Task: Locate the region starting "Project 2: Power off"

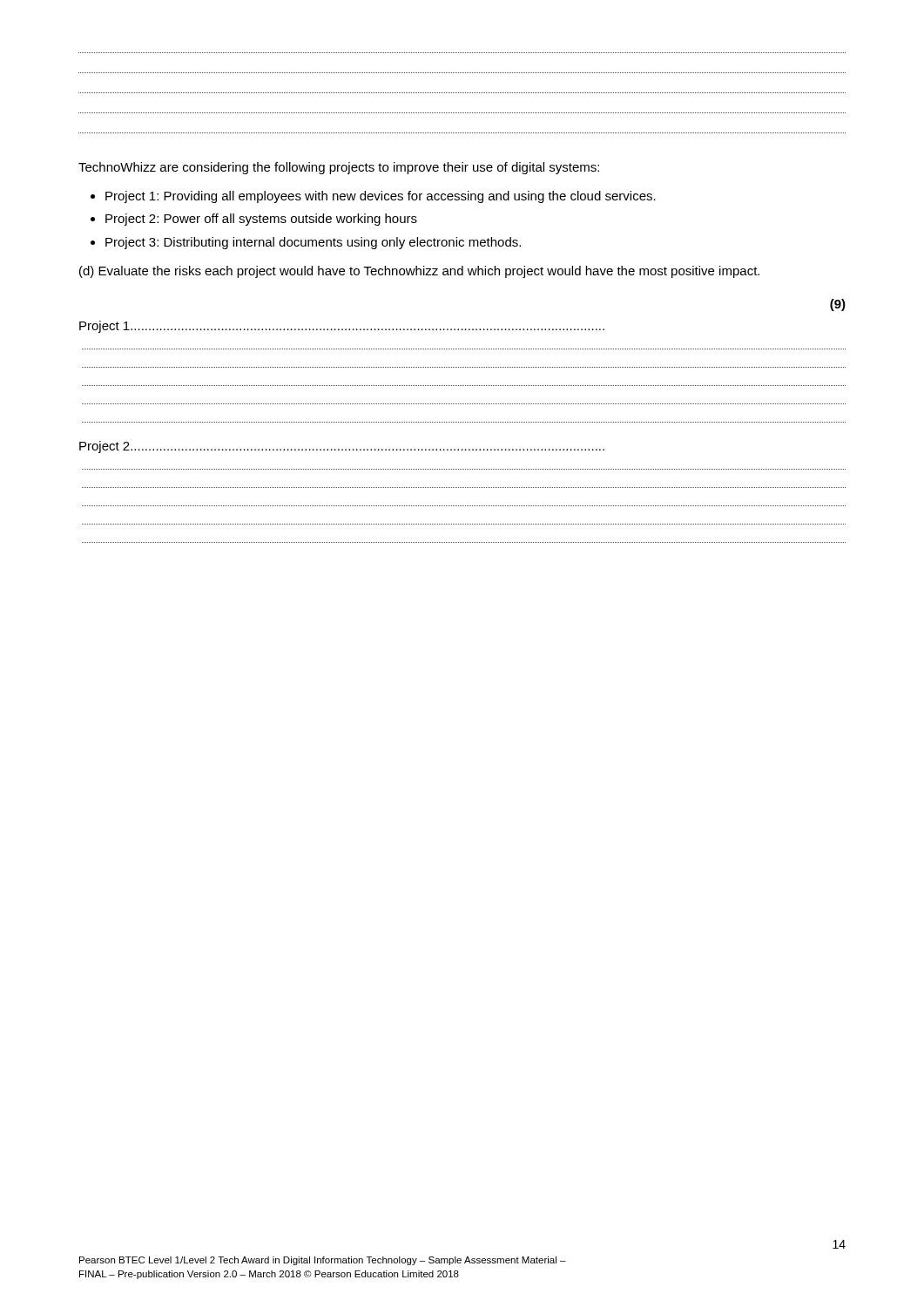Action: click(x=261, y=218)
